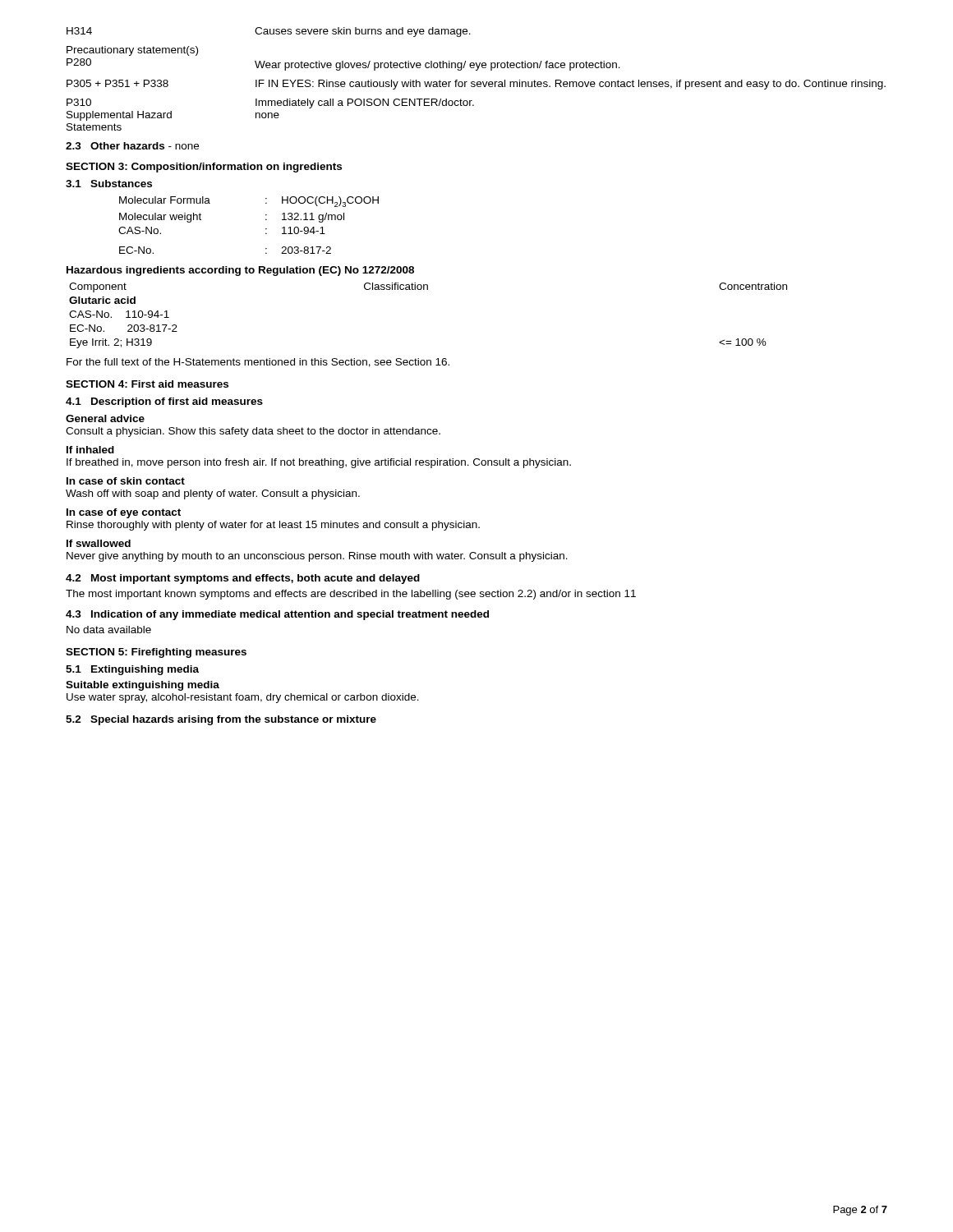Locate the block of text that opens with "The most important"

click(351, 593)
